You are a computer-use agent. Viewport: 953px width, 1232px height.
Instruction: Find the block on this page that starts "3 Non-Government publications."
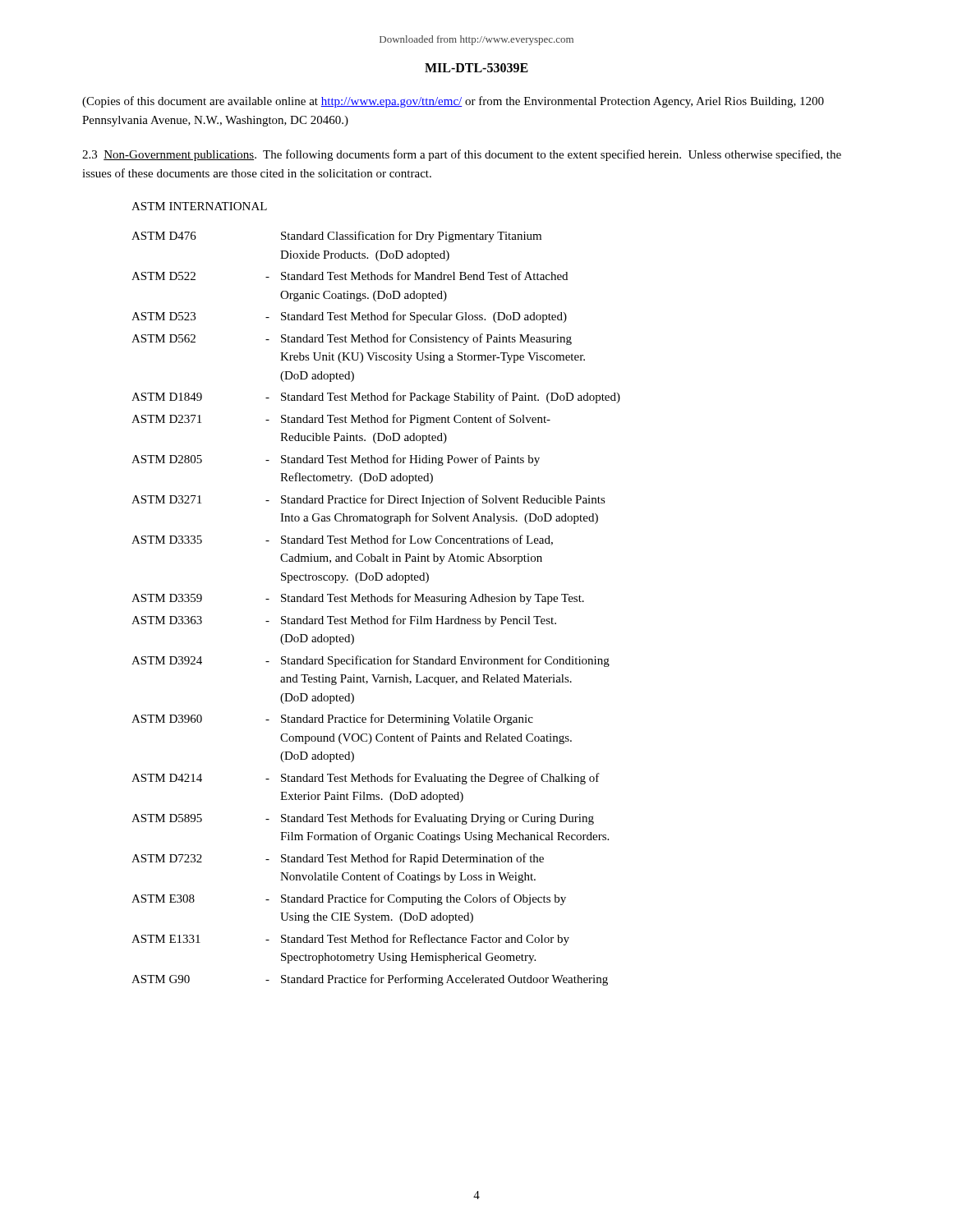(462, 164)
